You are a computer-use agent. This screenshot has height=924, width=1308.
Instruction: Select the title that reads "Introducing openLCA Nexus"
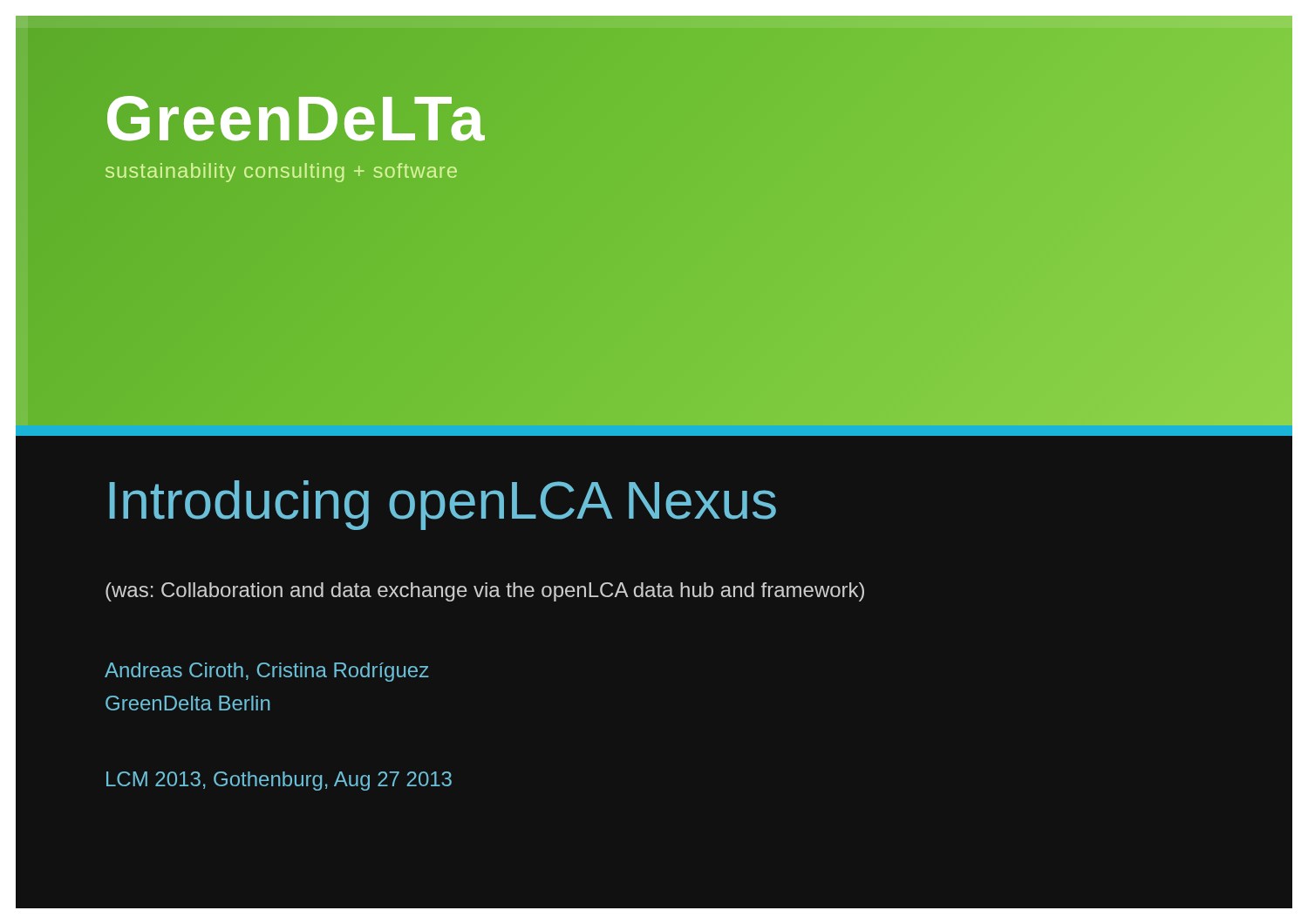coord(441,500)
